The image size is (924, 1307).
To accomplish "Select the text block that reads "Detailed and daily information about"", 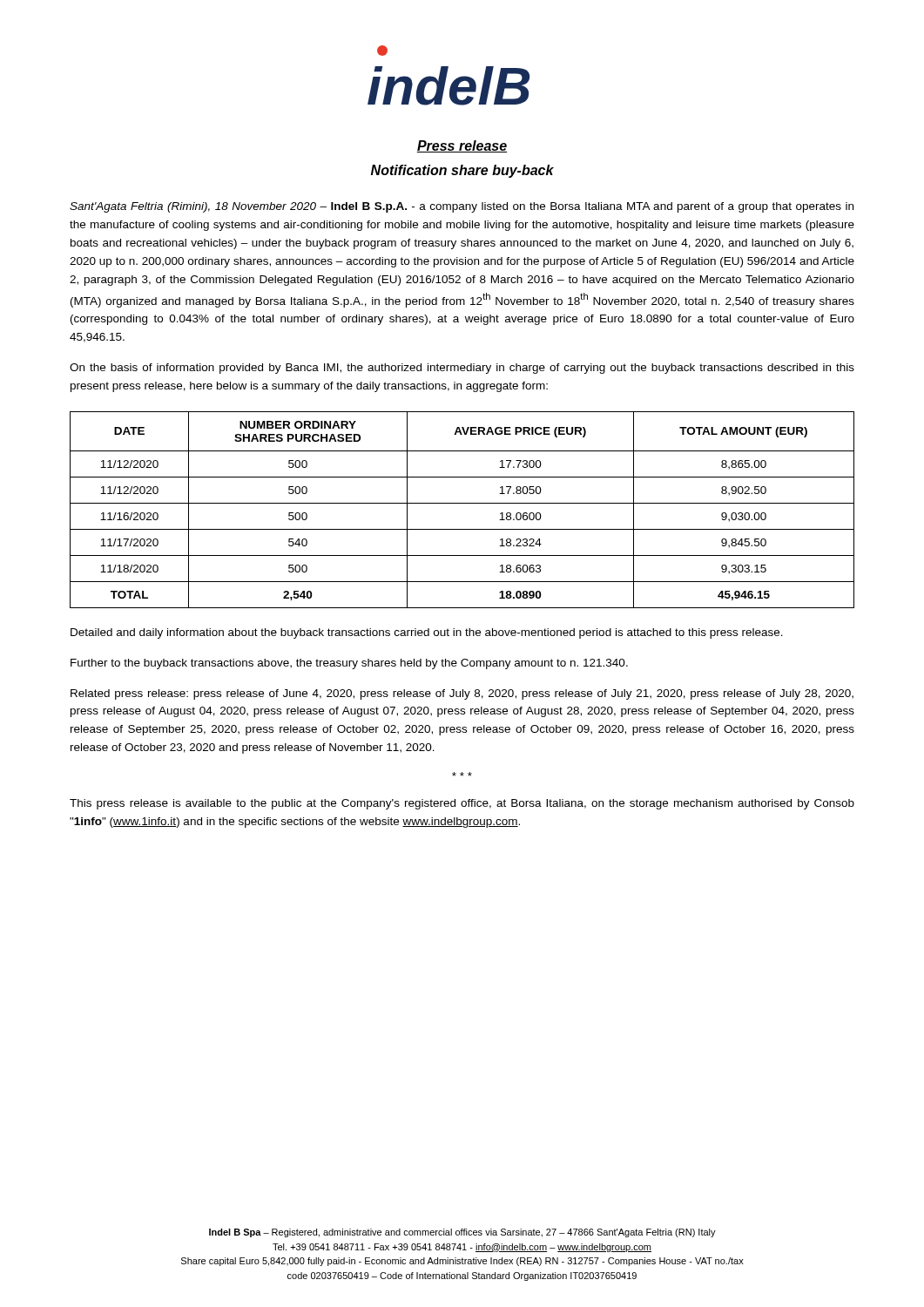I will 427,632.
